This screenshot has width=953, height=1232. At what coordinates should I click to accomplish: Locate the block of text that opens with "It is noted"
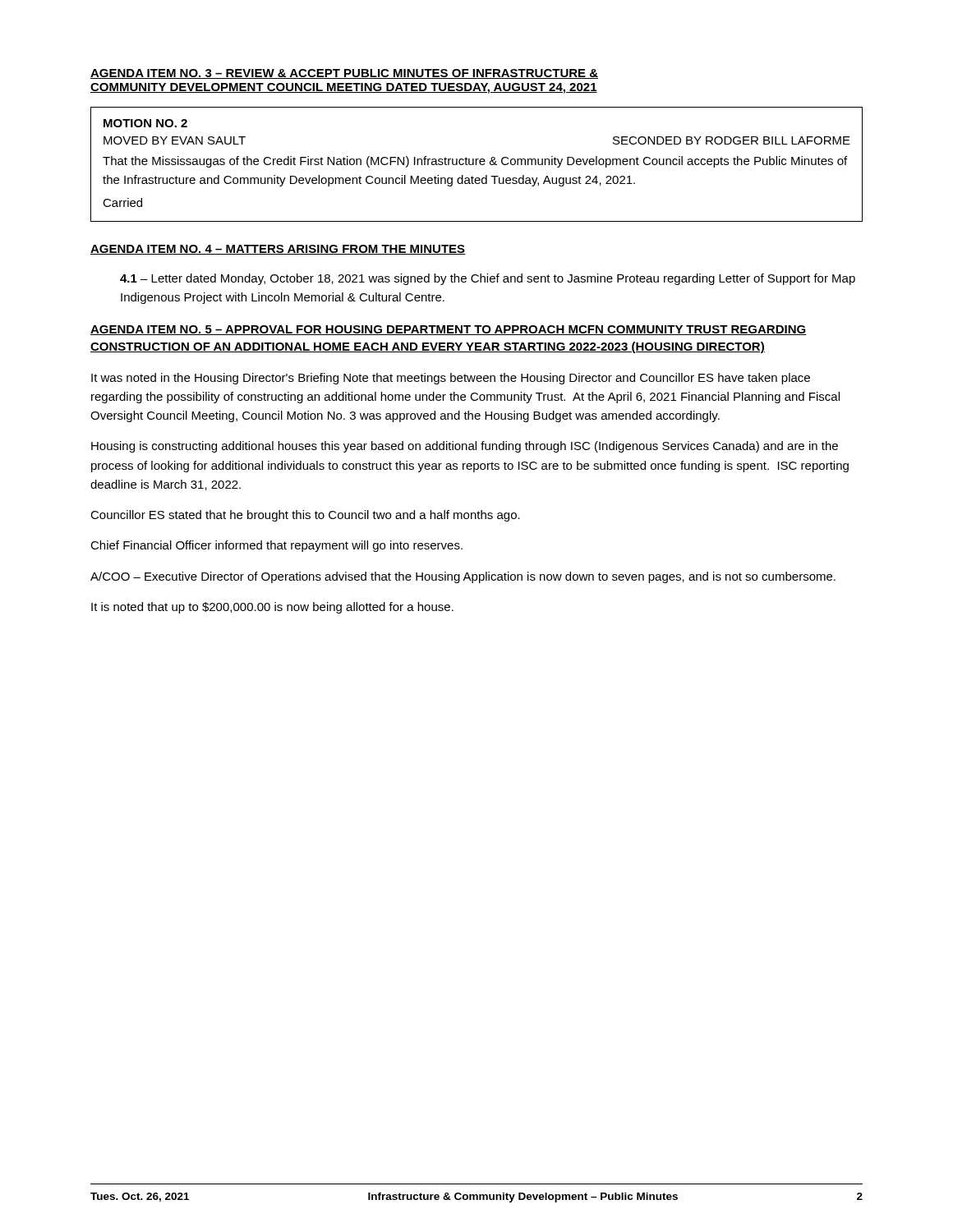(x=272, y=606)
